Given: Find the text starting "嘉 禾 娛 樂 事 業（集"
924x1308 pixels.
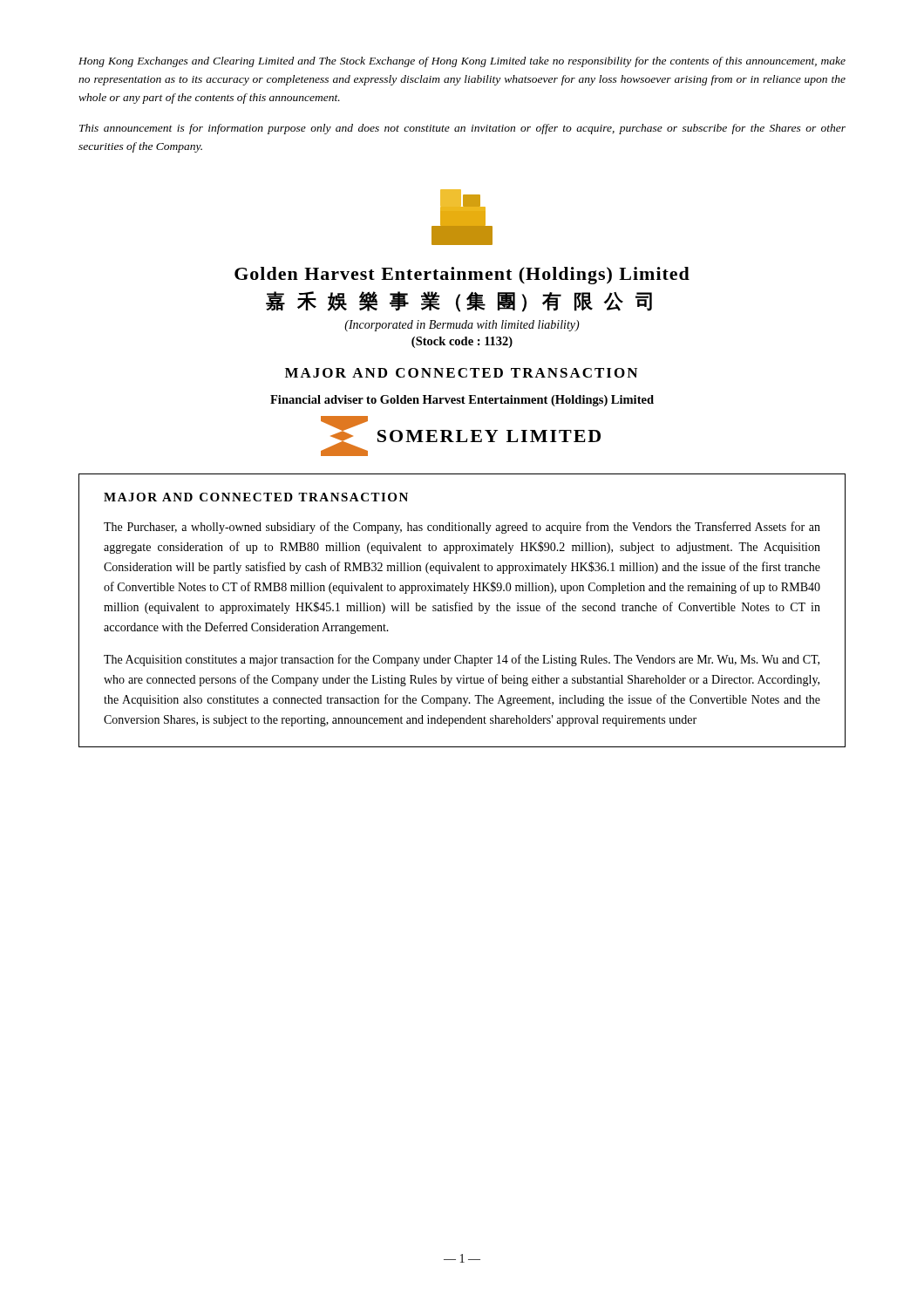Looking at the screenshot, I should pyautogui.click(x=462, y=301).
